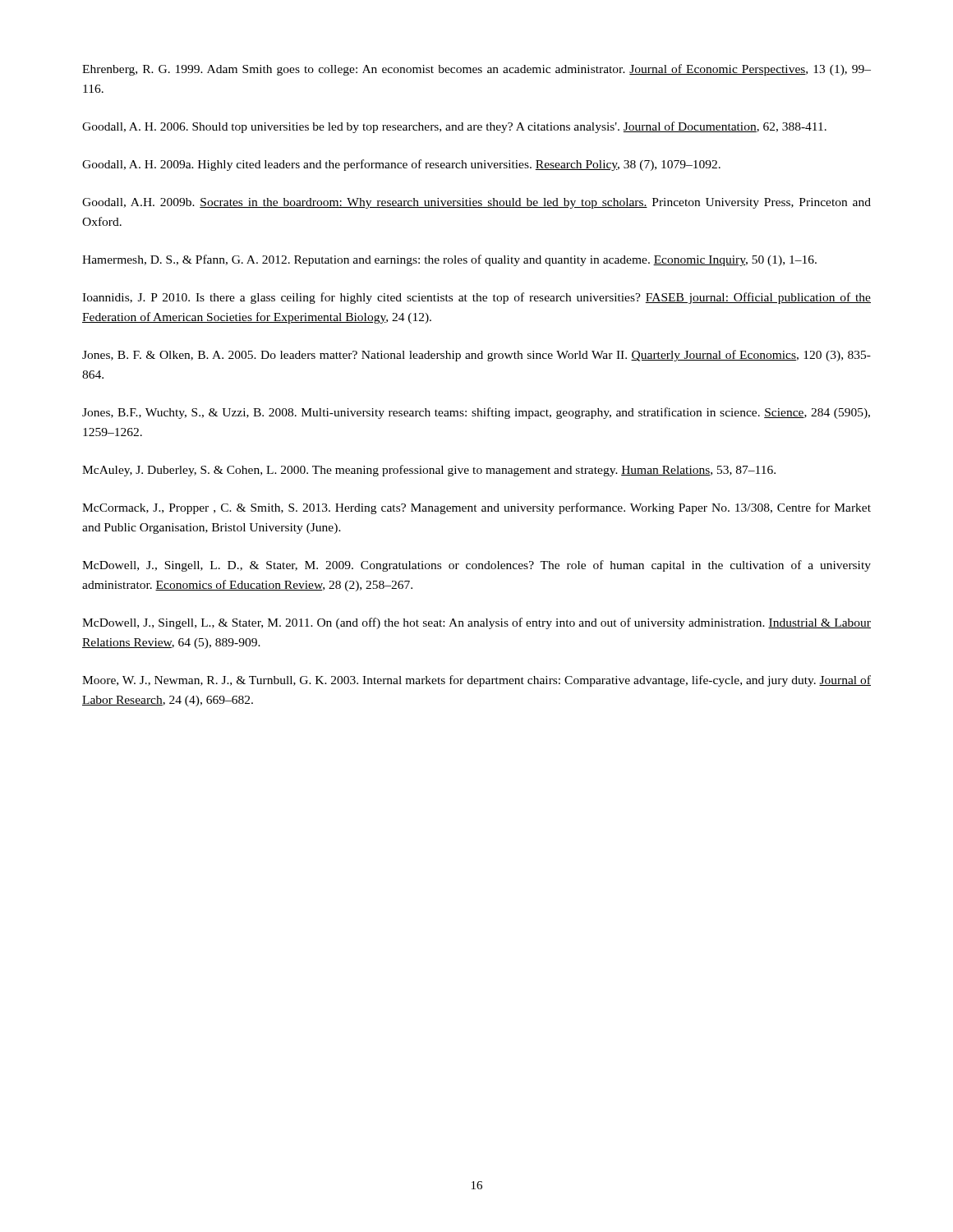Find the block on this page that starts "Jones, B. F. & Olken, B. A. 2005."
The image size is (953, 1232).
[476, 364]
